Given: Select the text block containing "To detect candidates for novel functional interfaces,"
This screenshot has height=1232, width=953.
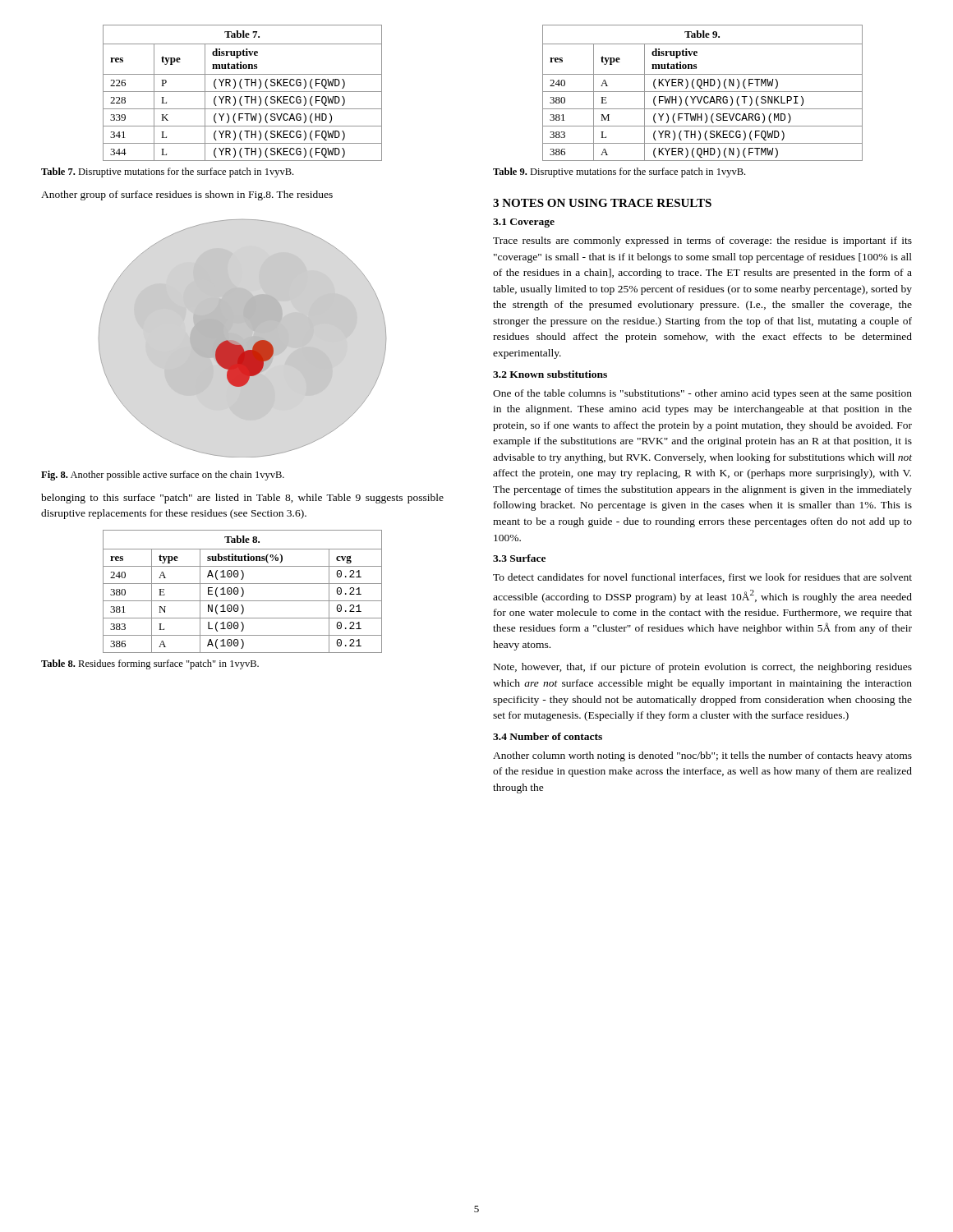Looking at the screenshot, I should pos(702,611).
